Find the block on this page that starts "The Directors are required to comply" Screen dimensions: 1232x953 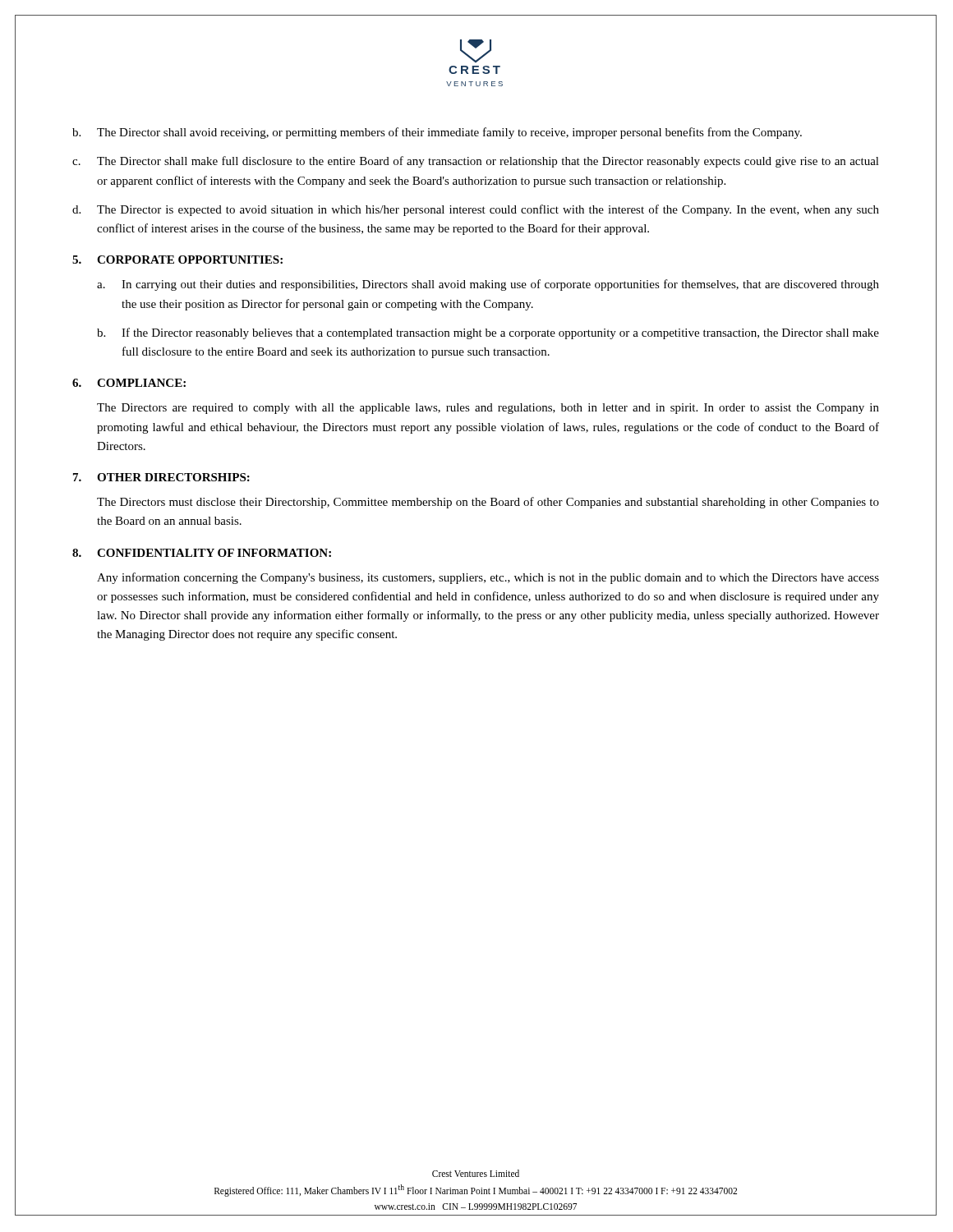pyautogui.click(x=488, y=427)
